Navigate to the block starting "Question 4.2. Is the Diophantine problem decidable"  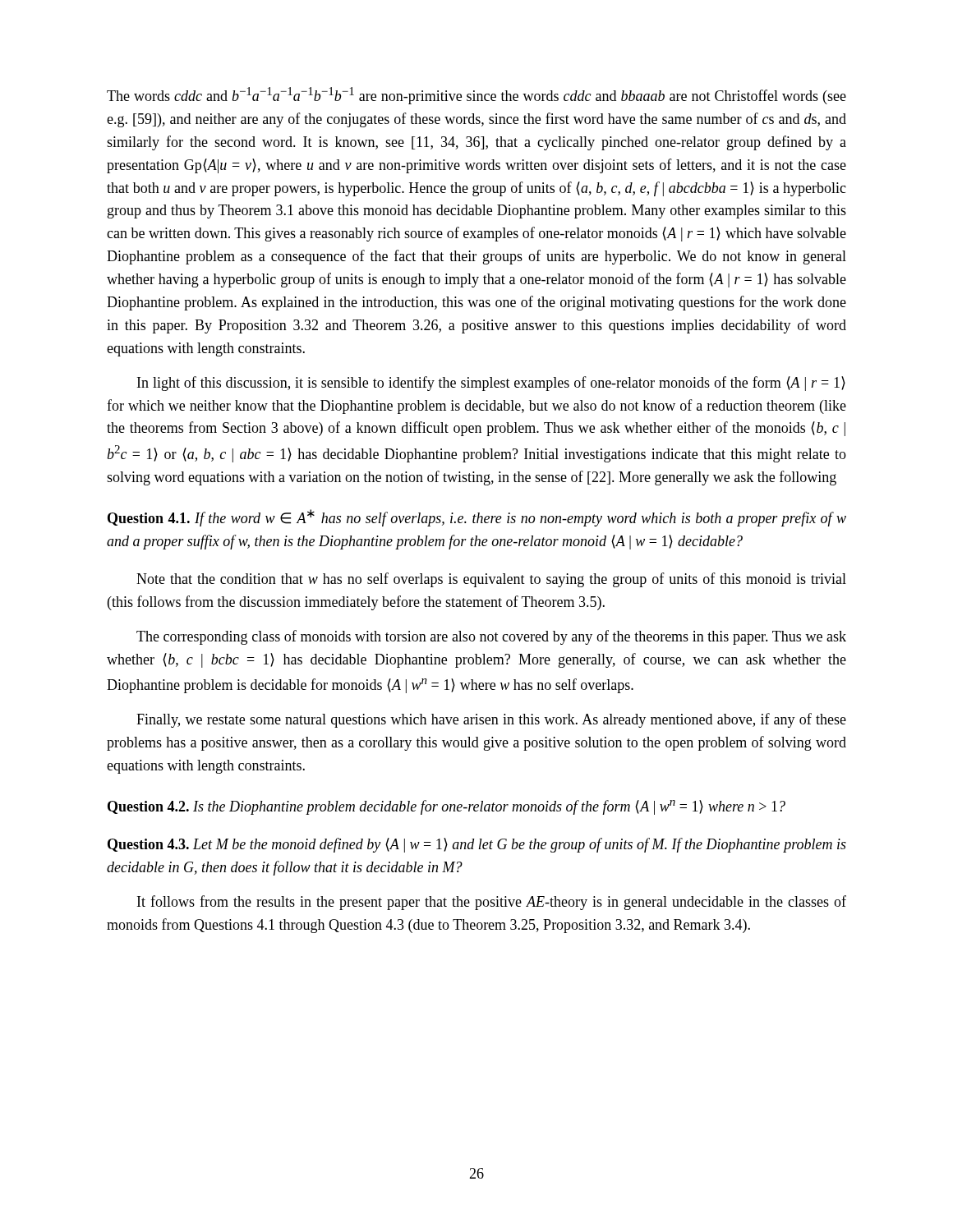click(x=446, y=805)
